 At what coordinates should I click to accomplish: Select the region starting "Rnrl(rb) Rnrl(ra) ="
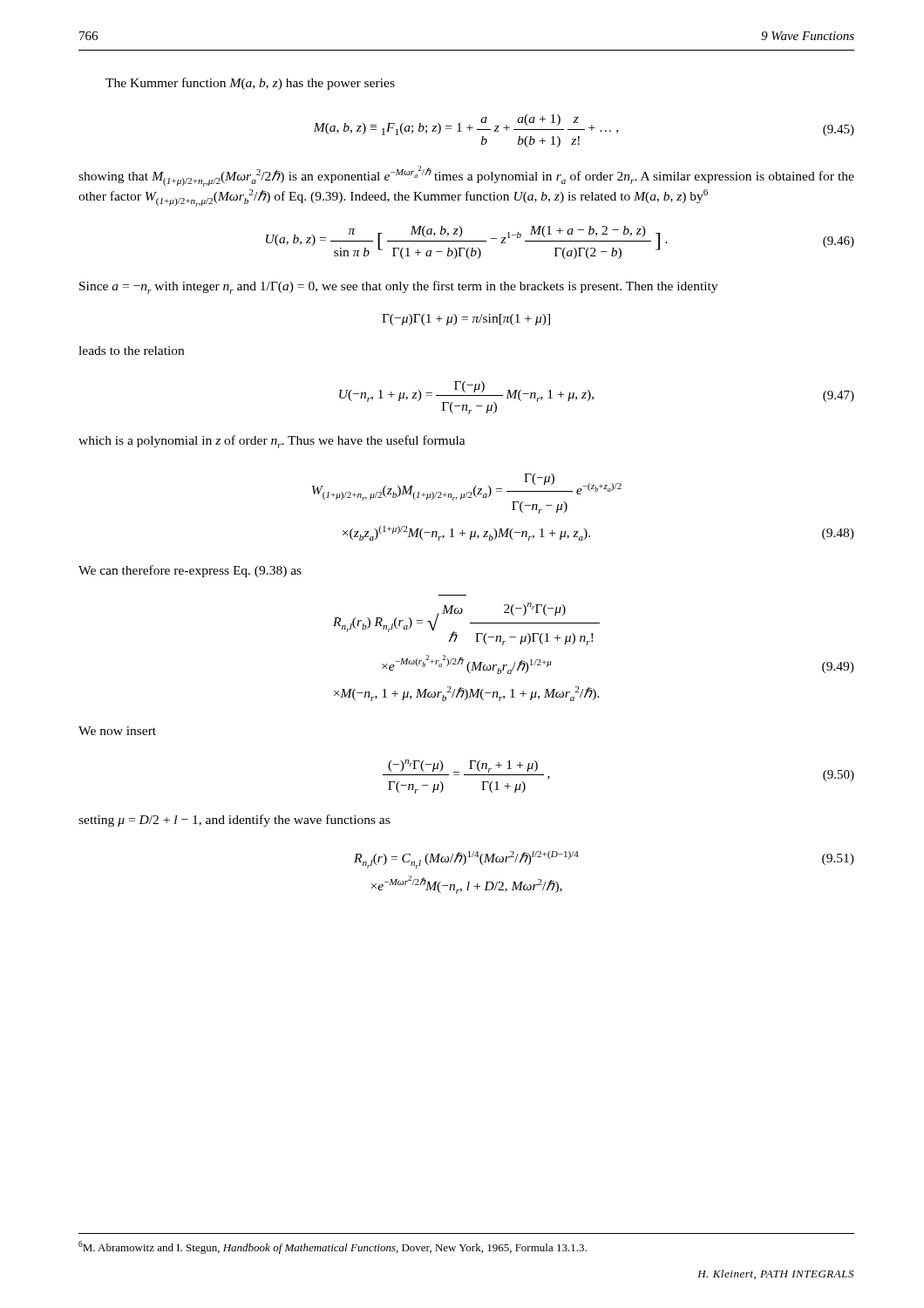click(x=466, y=650)
